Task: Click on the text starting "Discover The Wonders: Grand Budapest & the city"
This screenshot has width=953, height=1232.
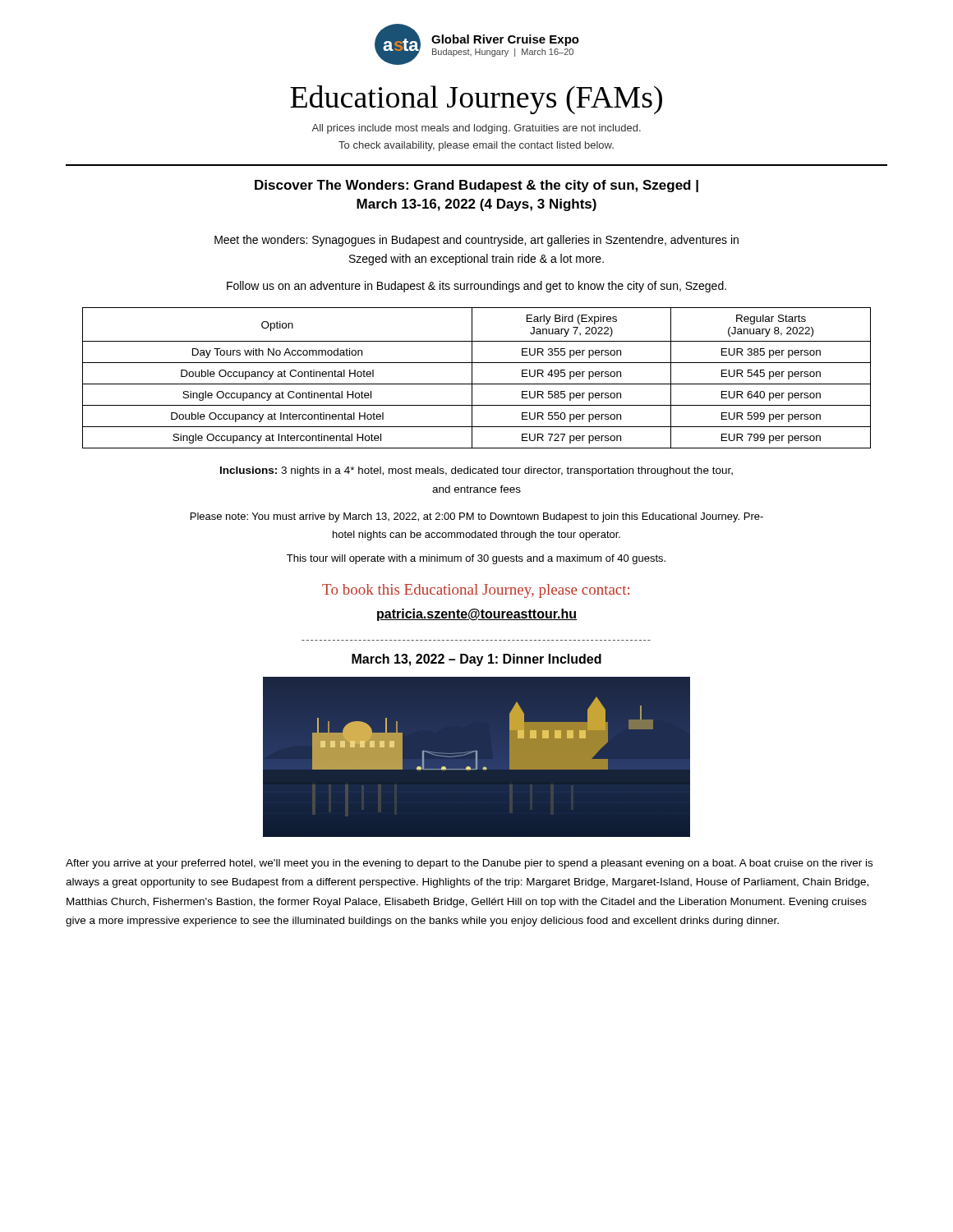Action: click(x=476, y=195)
